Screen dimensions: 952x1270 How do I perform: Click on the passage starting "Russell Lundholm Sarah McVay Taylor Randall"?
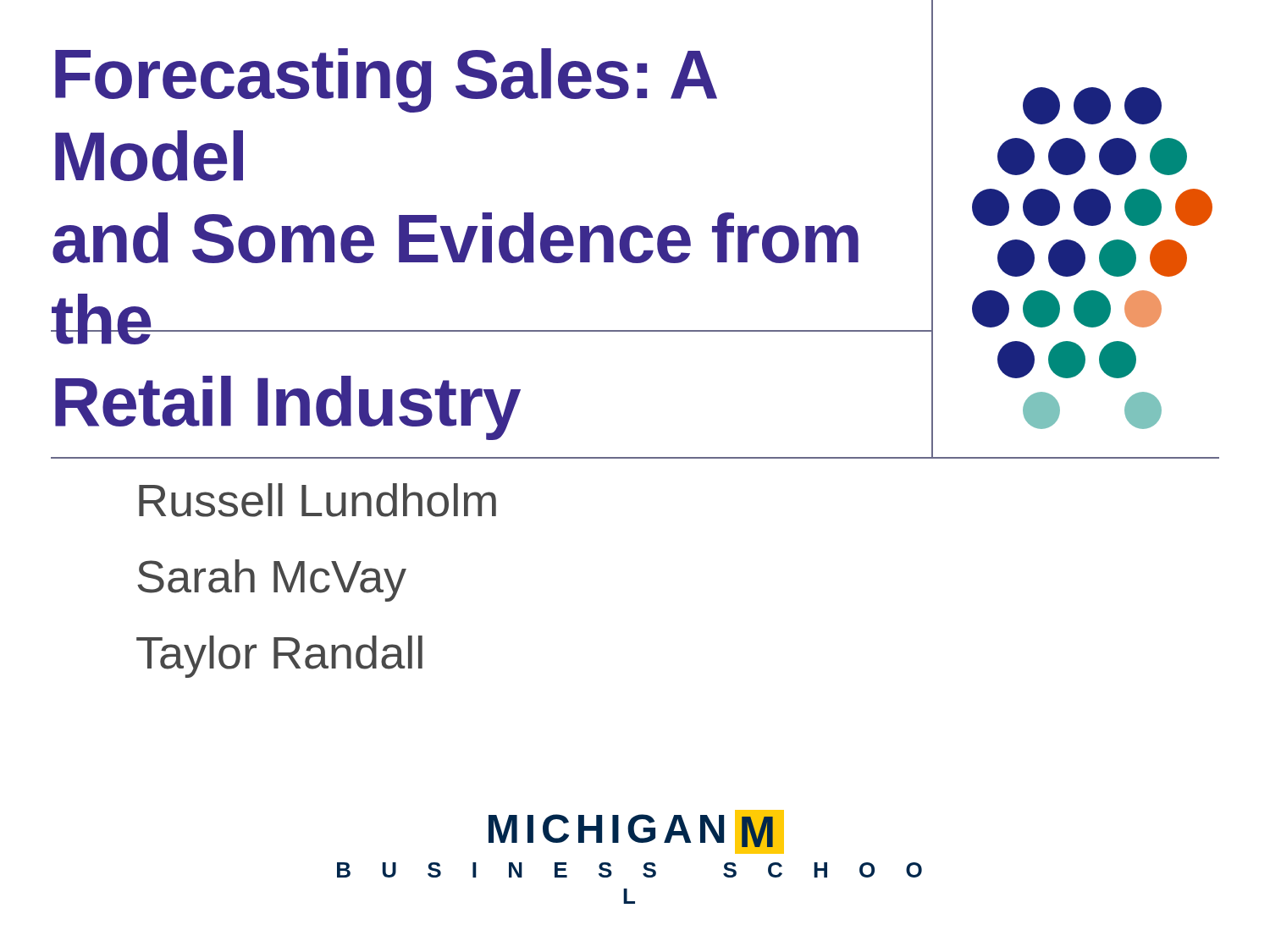[x=317, y=576]
